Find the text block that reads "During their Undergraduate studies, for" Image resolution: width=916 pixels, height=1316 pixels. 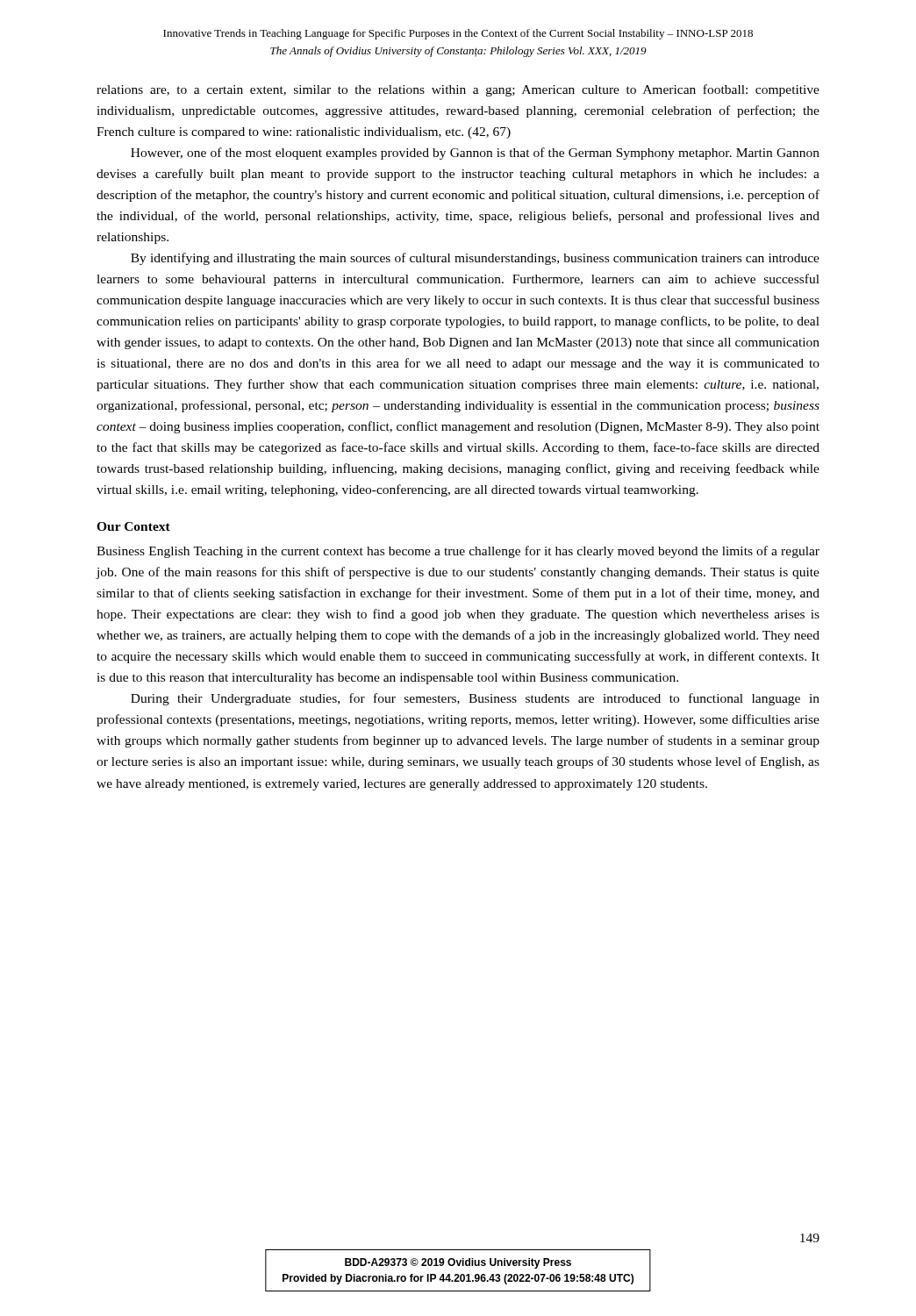(458, 741)
